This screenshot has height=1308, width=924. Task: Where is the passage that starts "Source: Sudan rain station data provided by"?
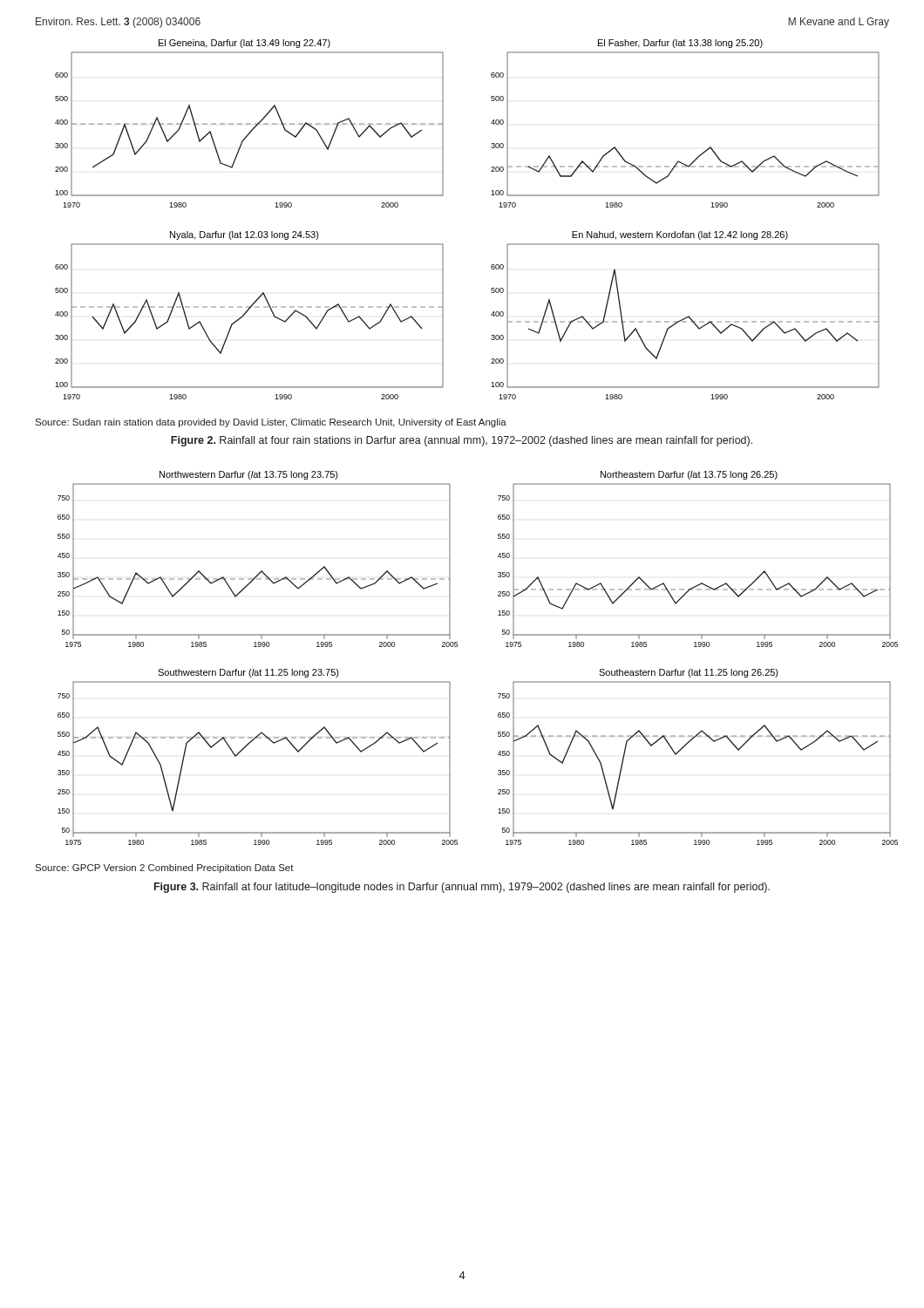pyautogui.click(x=271, y=422)
